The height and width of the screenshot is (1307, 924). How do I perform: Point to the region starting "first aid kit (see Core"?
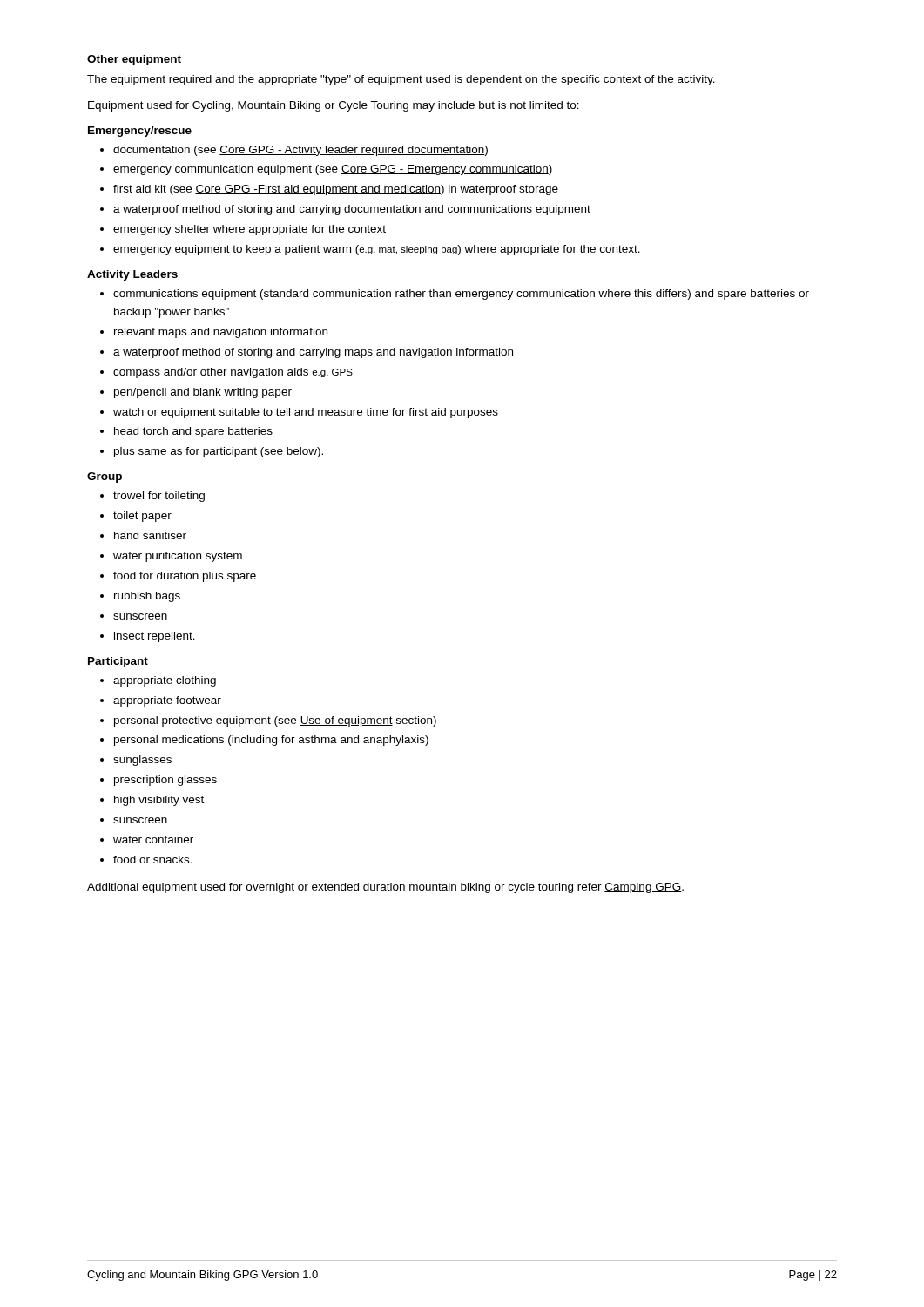click(x=336, y=189)
